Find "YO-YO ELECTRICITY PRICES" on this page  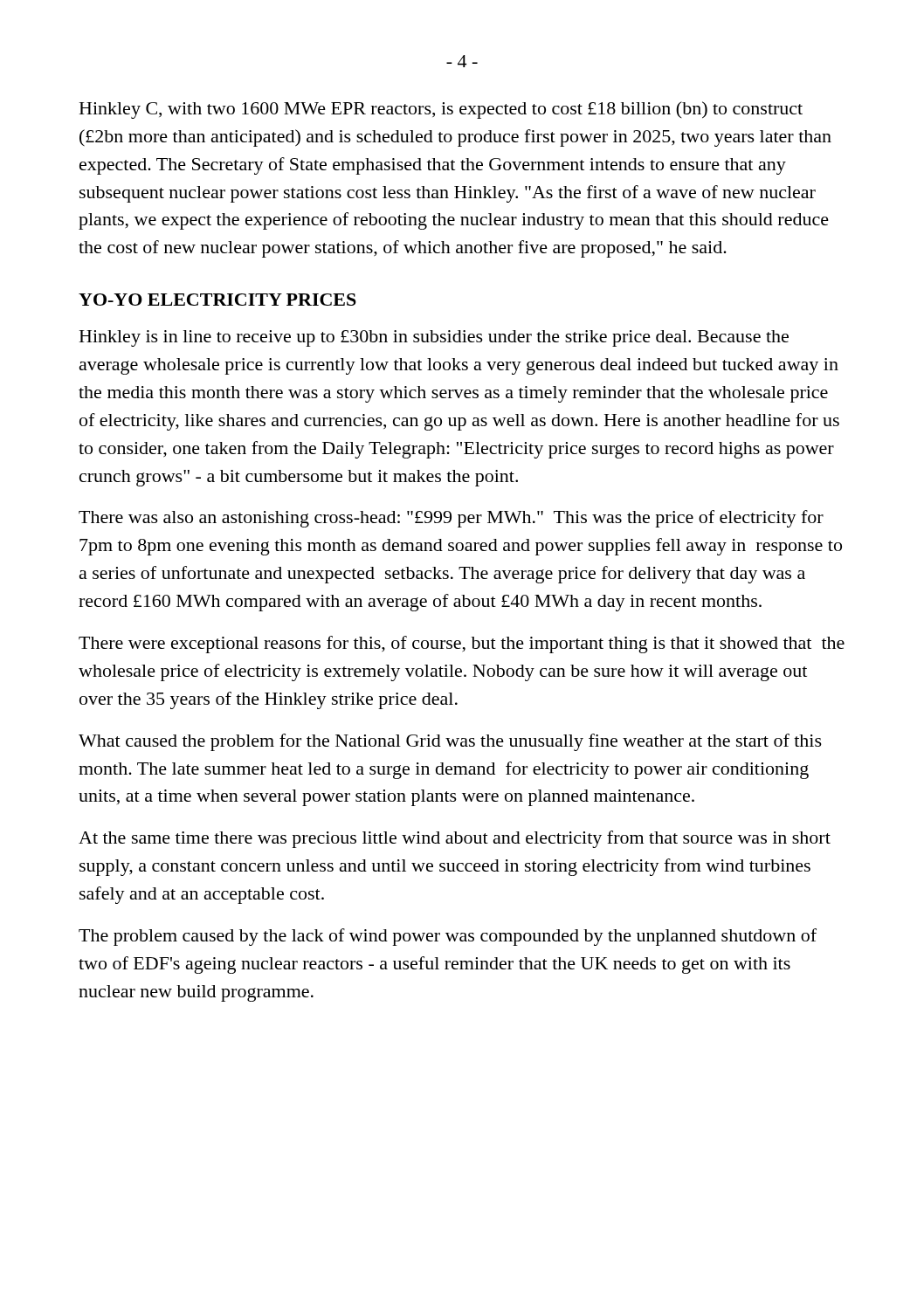click(218, 299)
